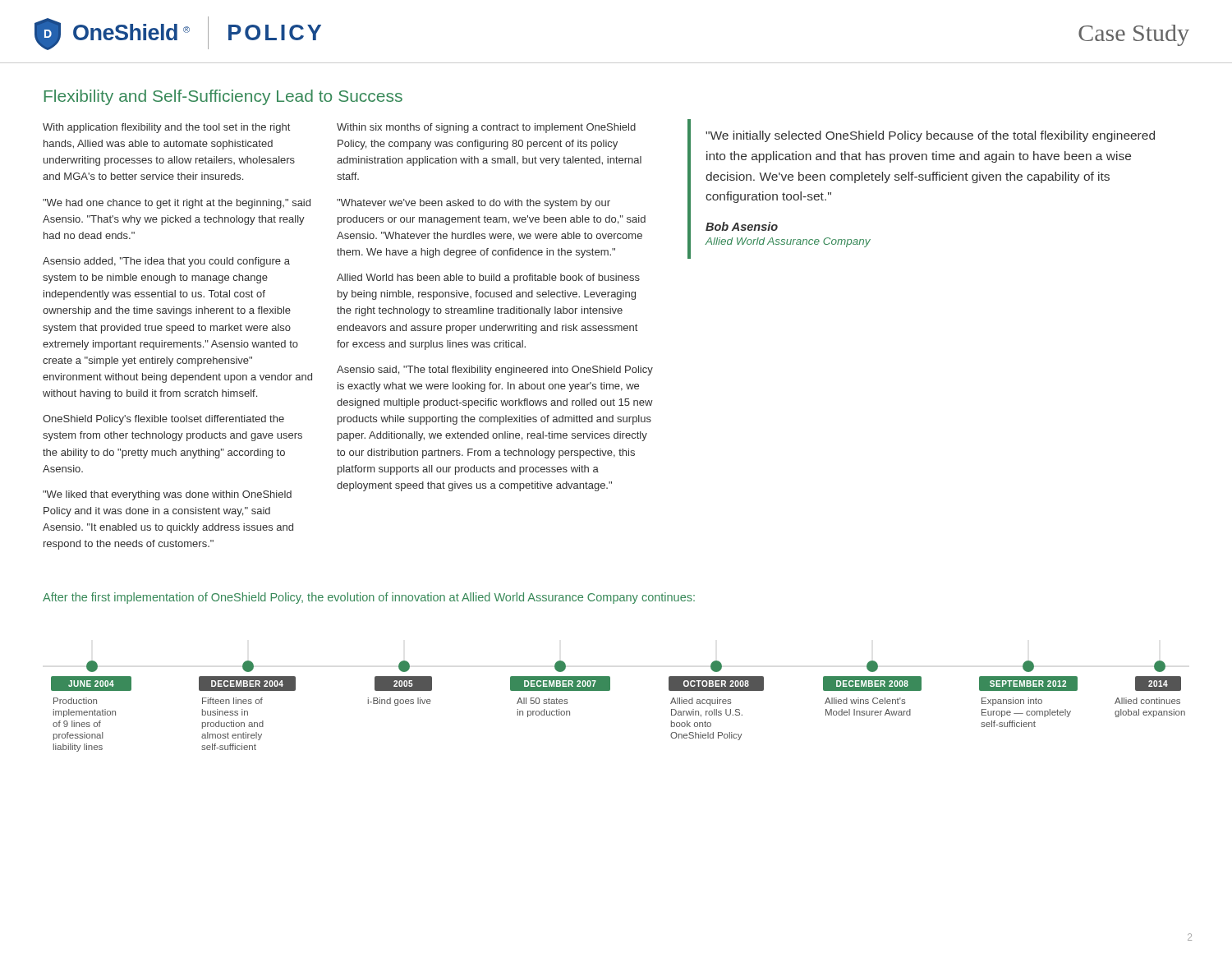This screenshot has height=953, width=1232.
Task: Find the text block that reads "Within six months of signing a contract"
Action: [495, 152]
